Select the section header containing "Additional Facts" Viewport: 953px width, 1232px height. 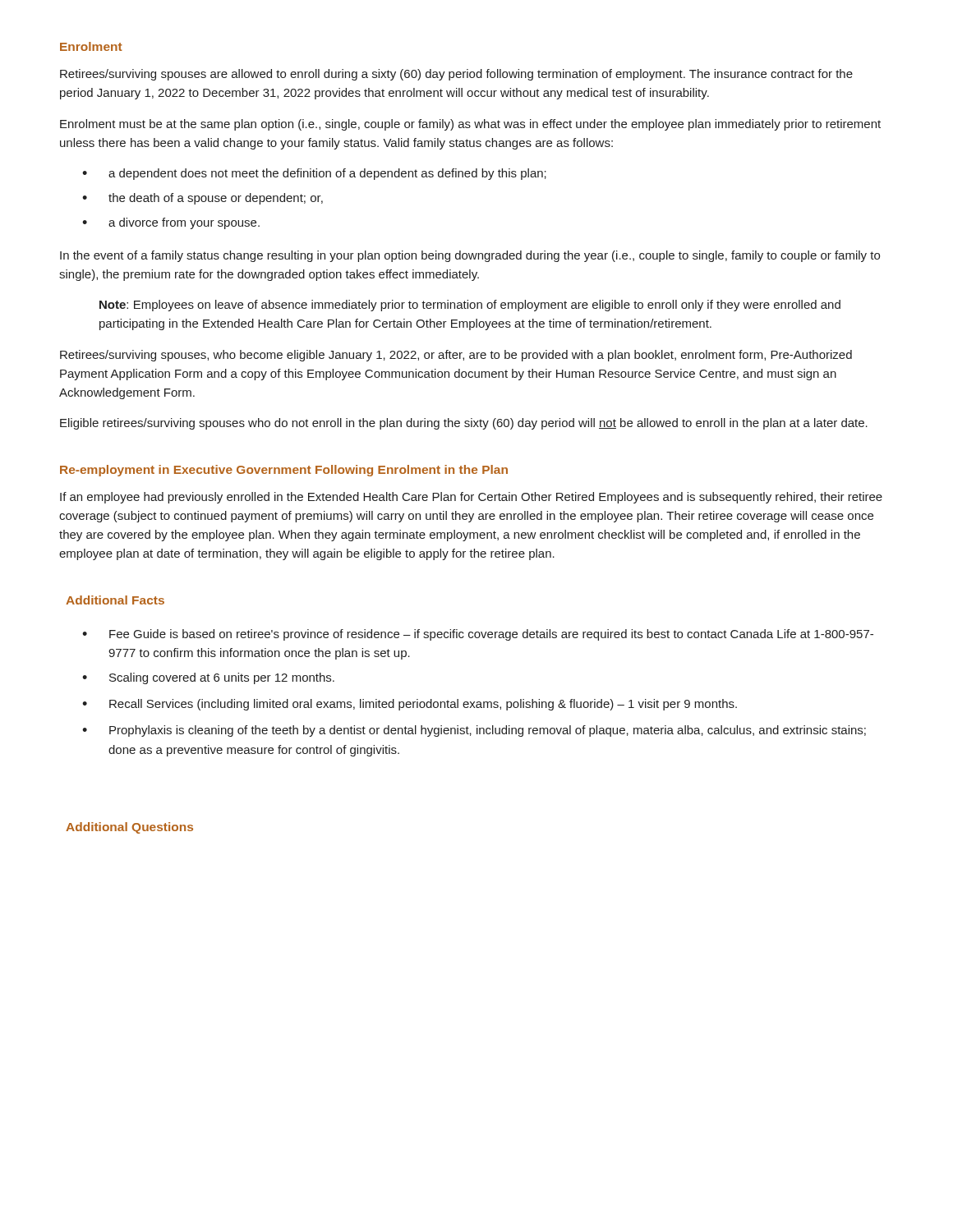point(115,600)
